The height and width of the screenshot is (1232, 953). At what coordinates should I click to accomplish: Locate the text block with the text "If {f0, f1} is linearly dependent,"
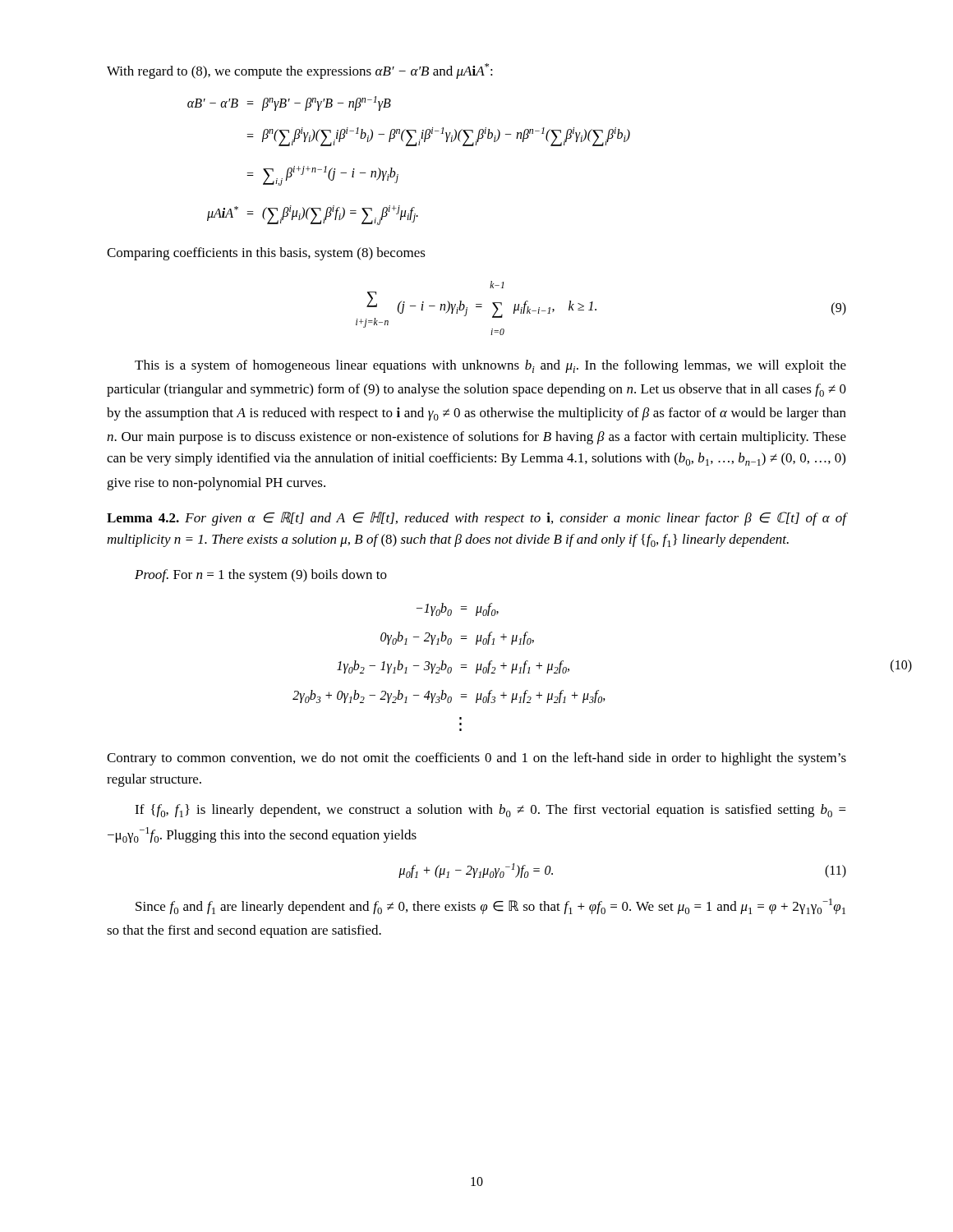476,823
